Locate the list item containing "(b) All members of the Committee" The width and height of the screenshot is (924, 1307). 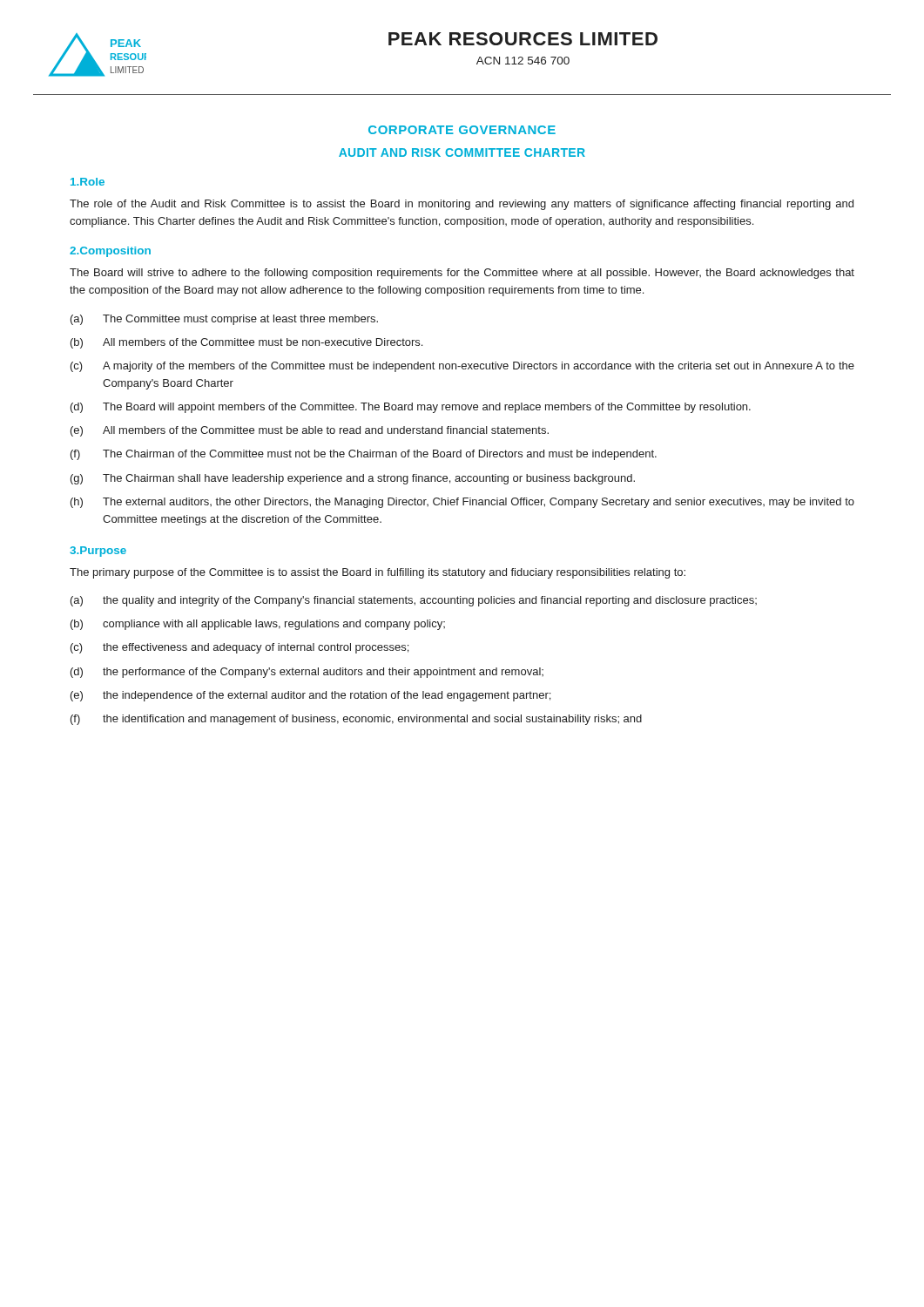246,343
